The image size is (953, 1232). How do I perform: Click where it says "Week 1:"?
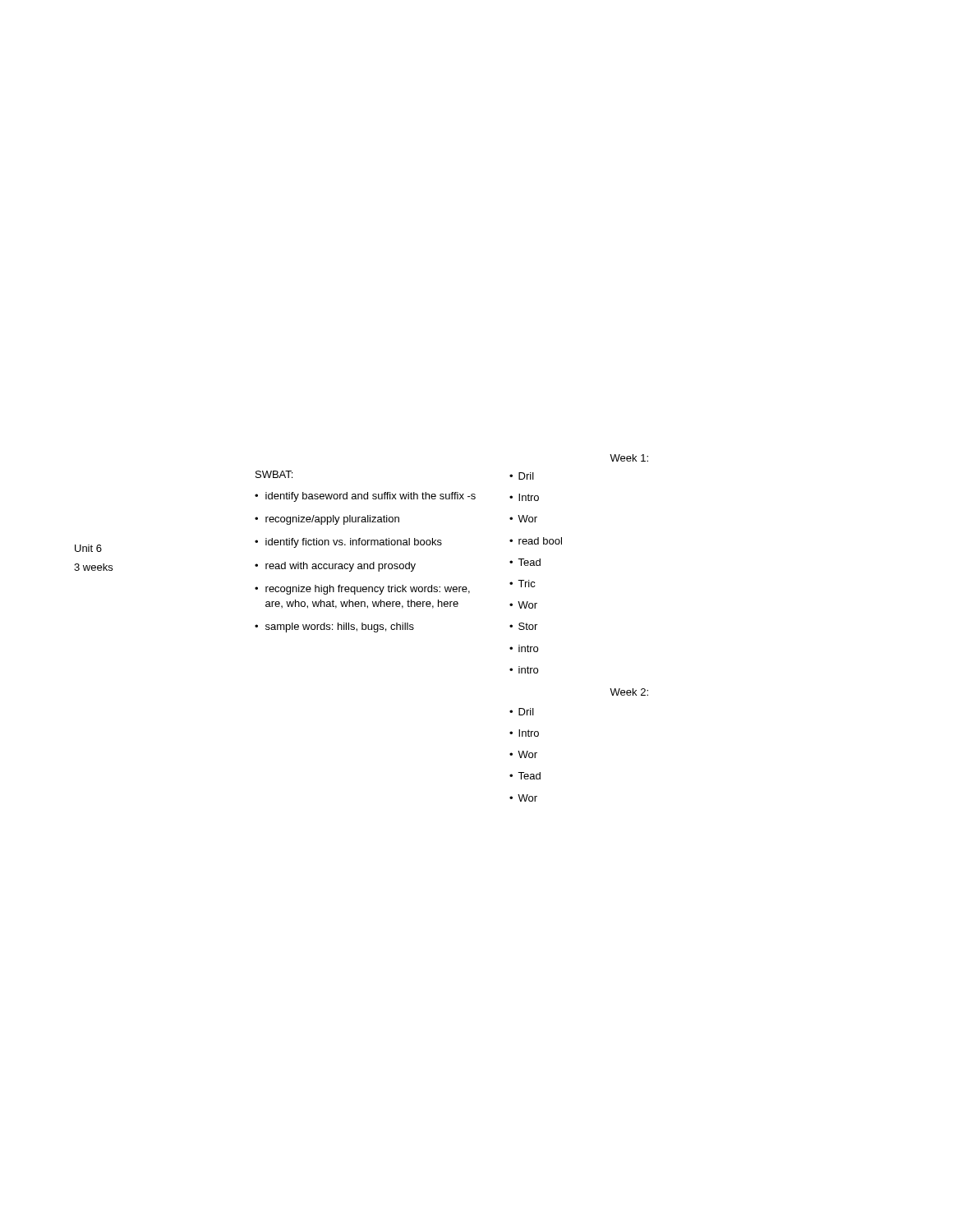[630, 458]
